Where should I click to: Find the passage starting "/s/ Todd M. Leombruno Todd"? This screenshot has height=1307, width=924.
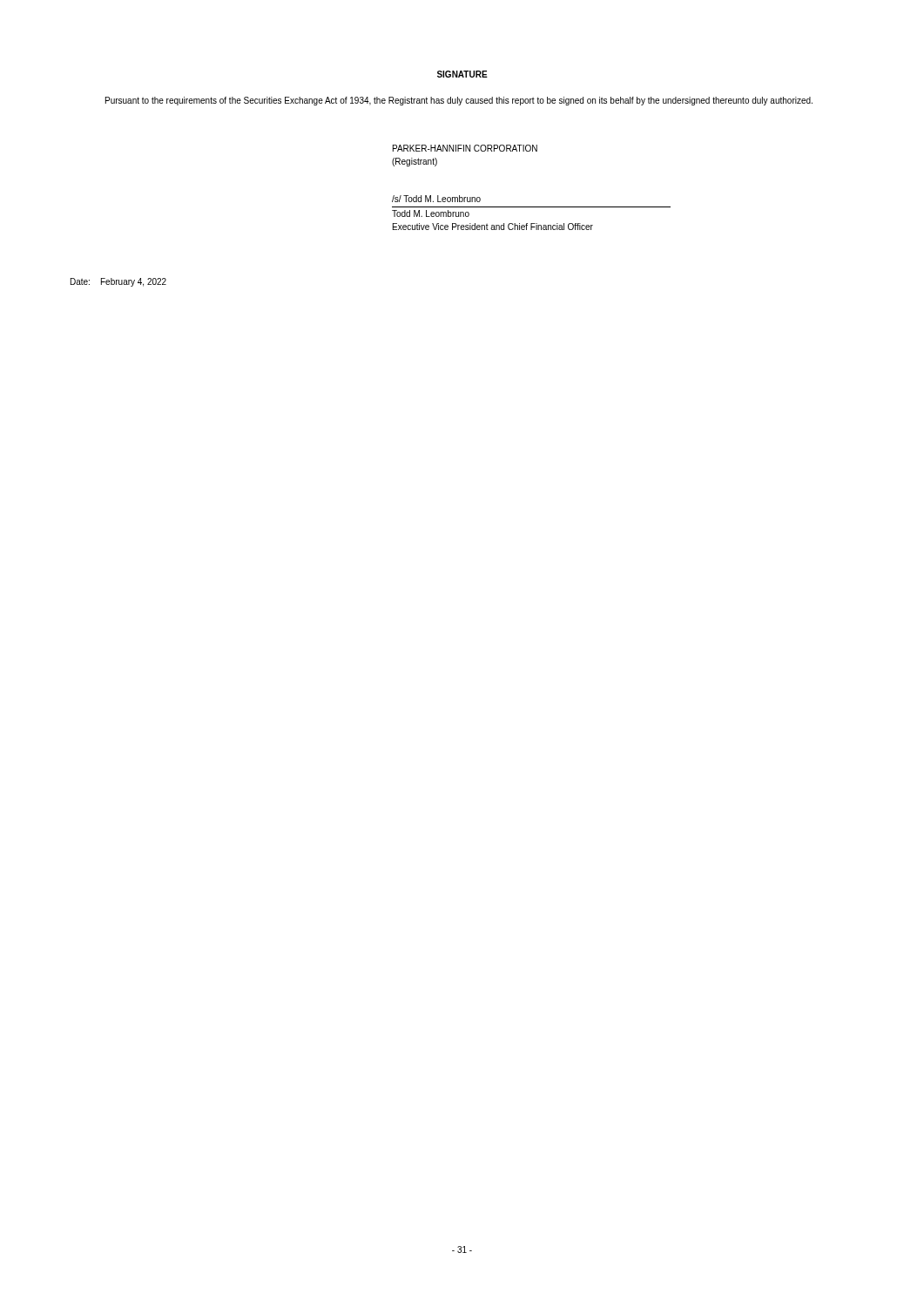pos(531,212)
